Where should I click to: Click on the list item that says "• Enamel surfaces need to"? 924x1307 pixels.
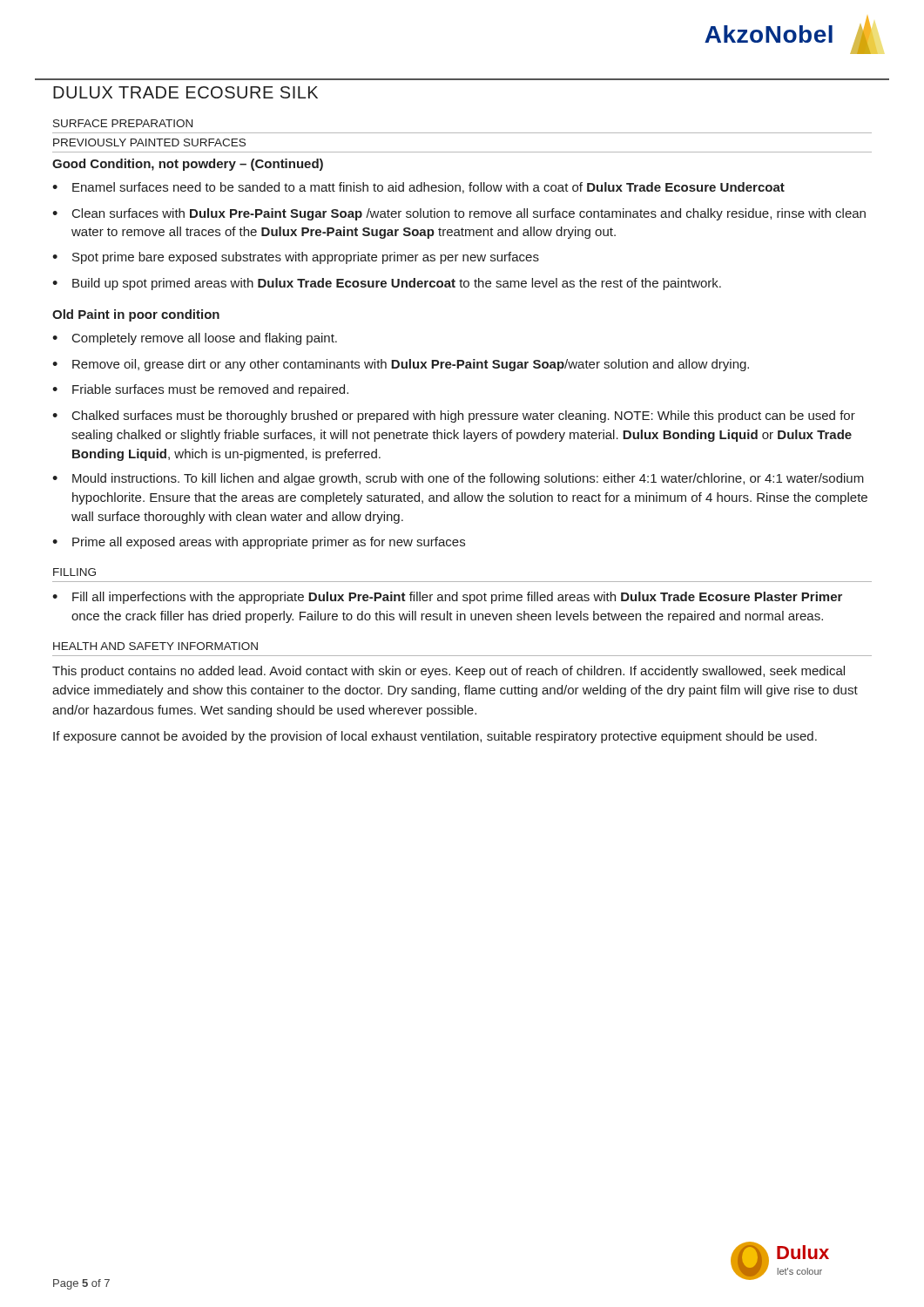(x=462, y=188)
